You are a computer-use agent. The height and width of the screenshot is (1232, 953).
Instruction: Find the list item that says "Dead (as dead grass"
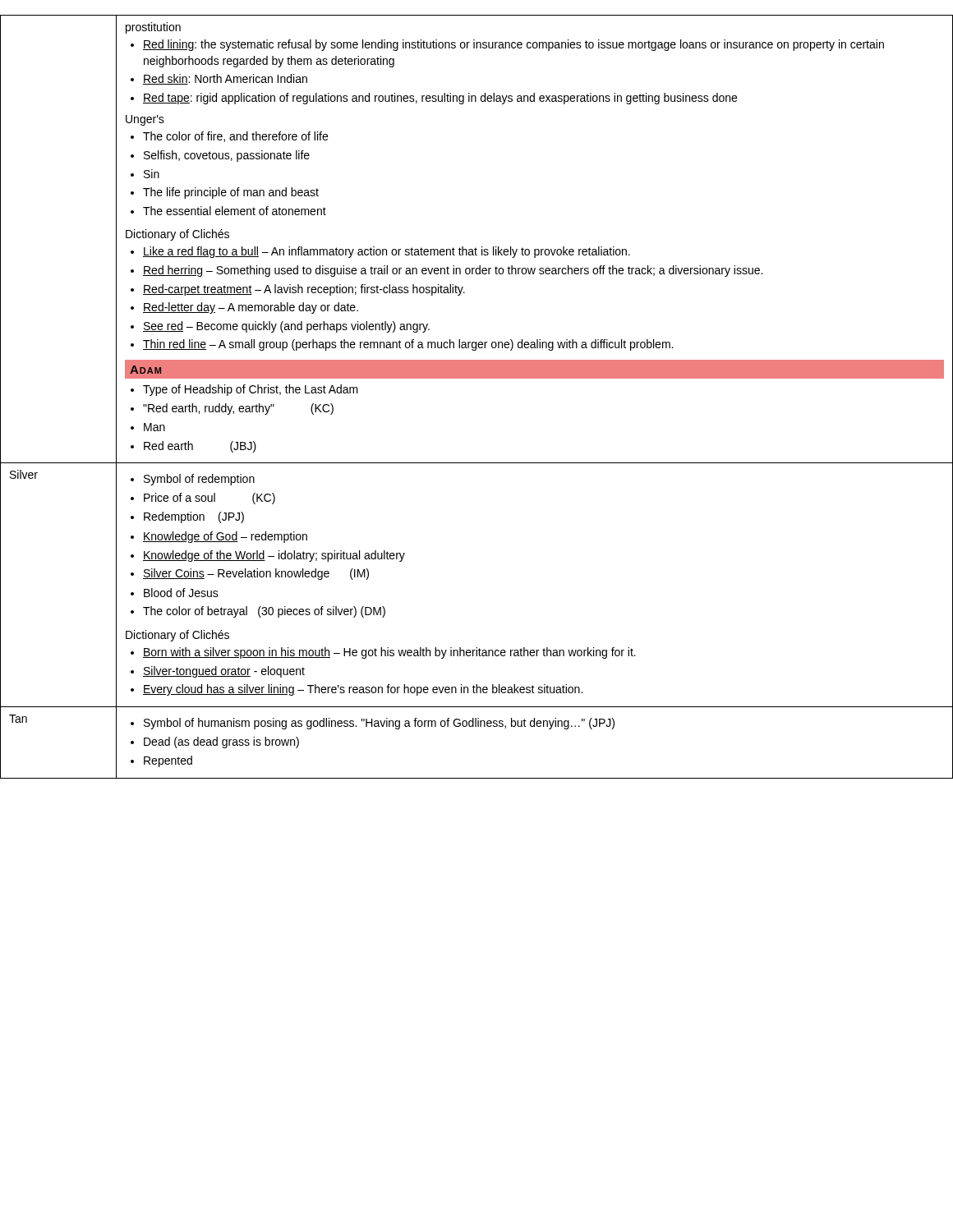[x=221, y=742]
